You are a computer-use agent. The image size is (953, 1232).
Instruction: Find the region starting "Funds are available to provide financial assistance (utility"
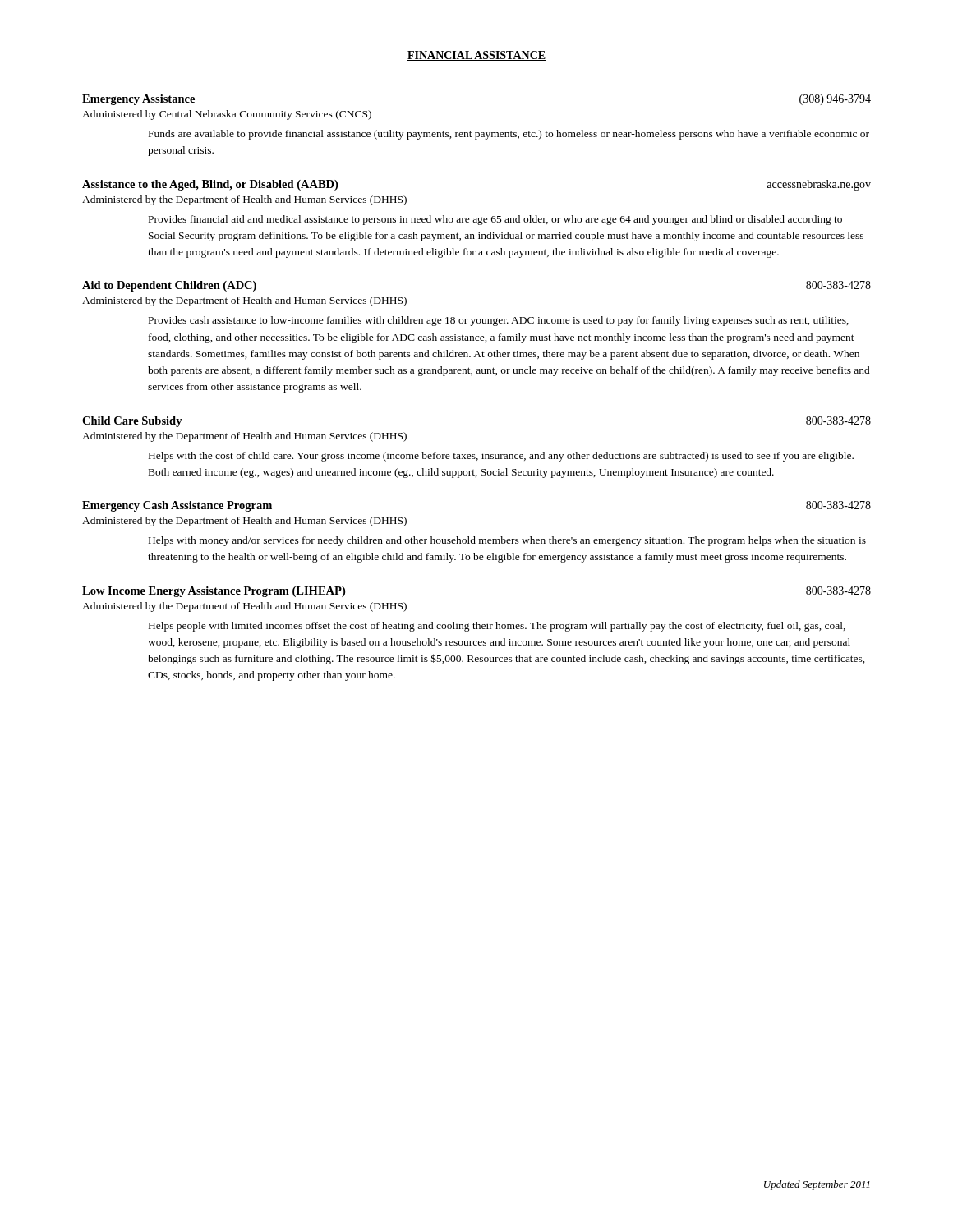(x=509, y=142)
